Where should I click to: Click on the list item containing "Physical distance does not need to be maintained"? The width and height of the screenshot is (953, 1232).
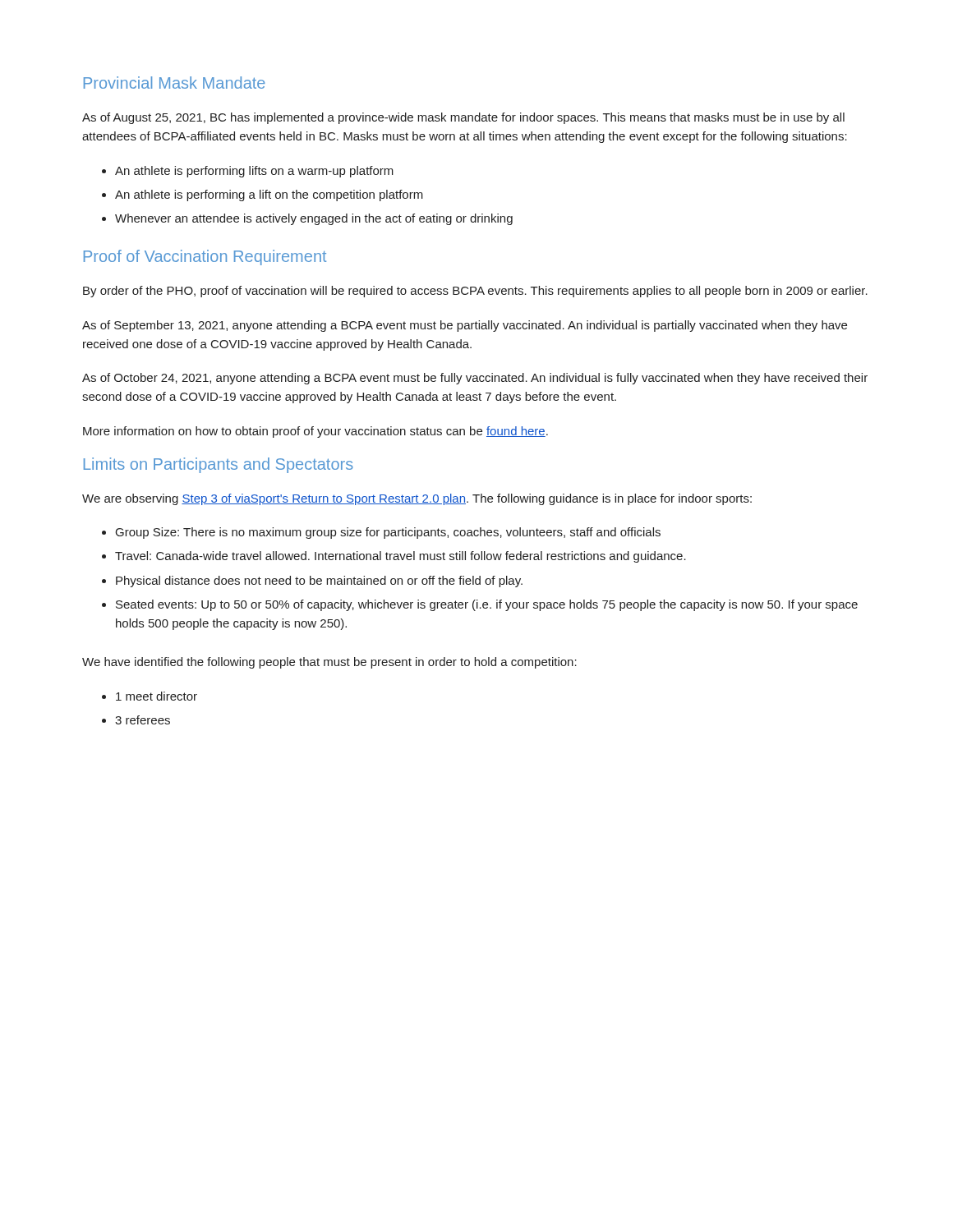coord(319,580)
